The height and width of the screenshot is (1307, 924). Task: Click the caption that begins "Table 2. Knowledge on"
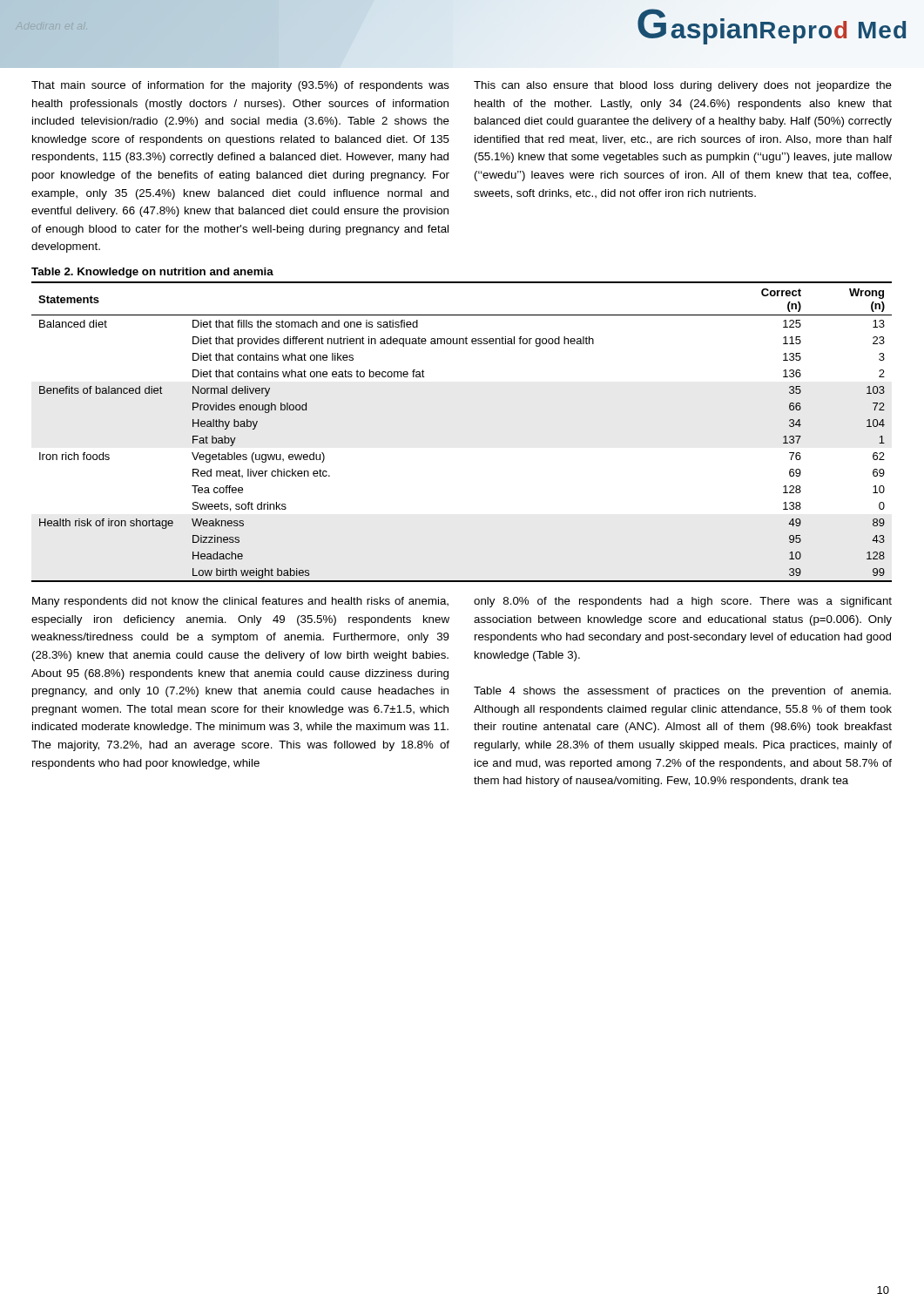[152, 271]
